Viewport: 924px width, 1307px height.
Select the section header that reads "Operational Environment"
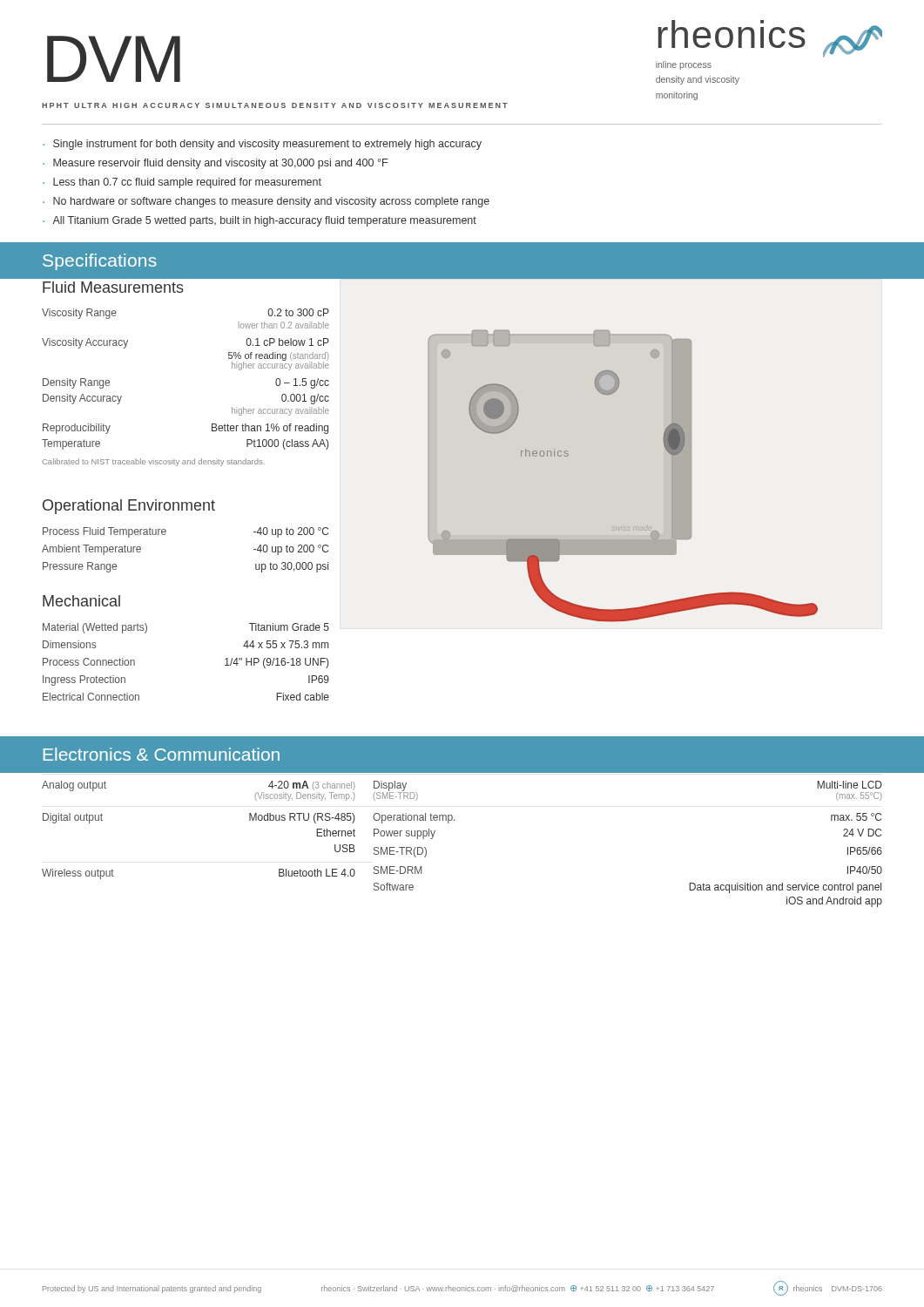coord(128,505)
